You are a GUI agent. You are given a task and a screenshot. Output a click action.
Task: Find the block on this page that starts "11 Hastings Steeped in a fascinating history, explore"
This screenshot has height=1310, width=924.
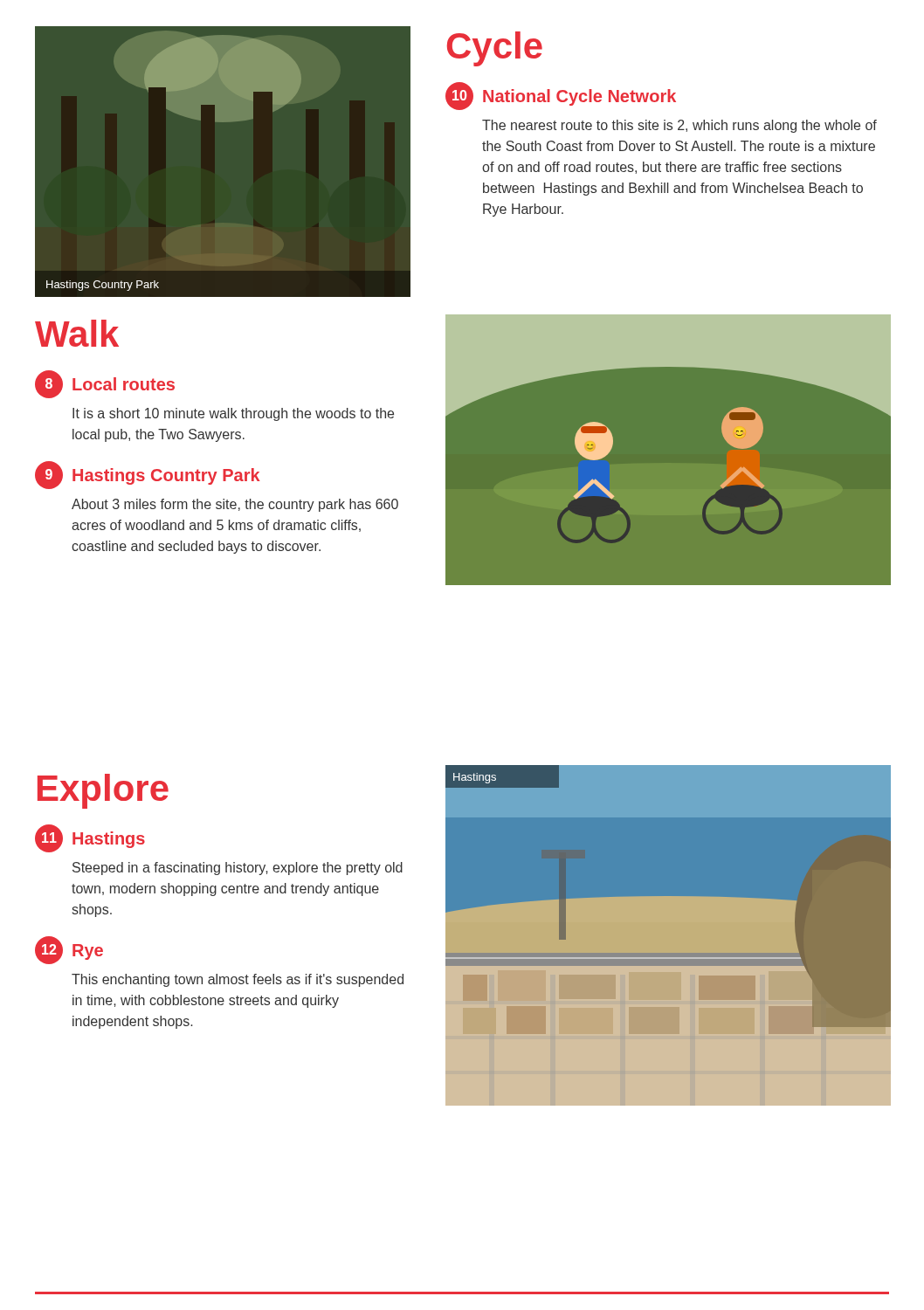(x=223, y=873)
